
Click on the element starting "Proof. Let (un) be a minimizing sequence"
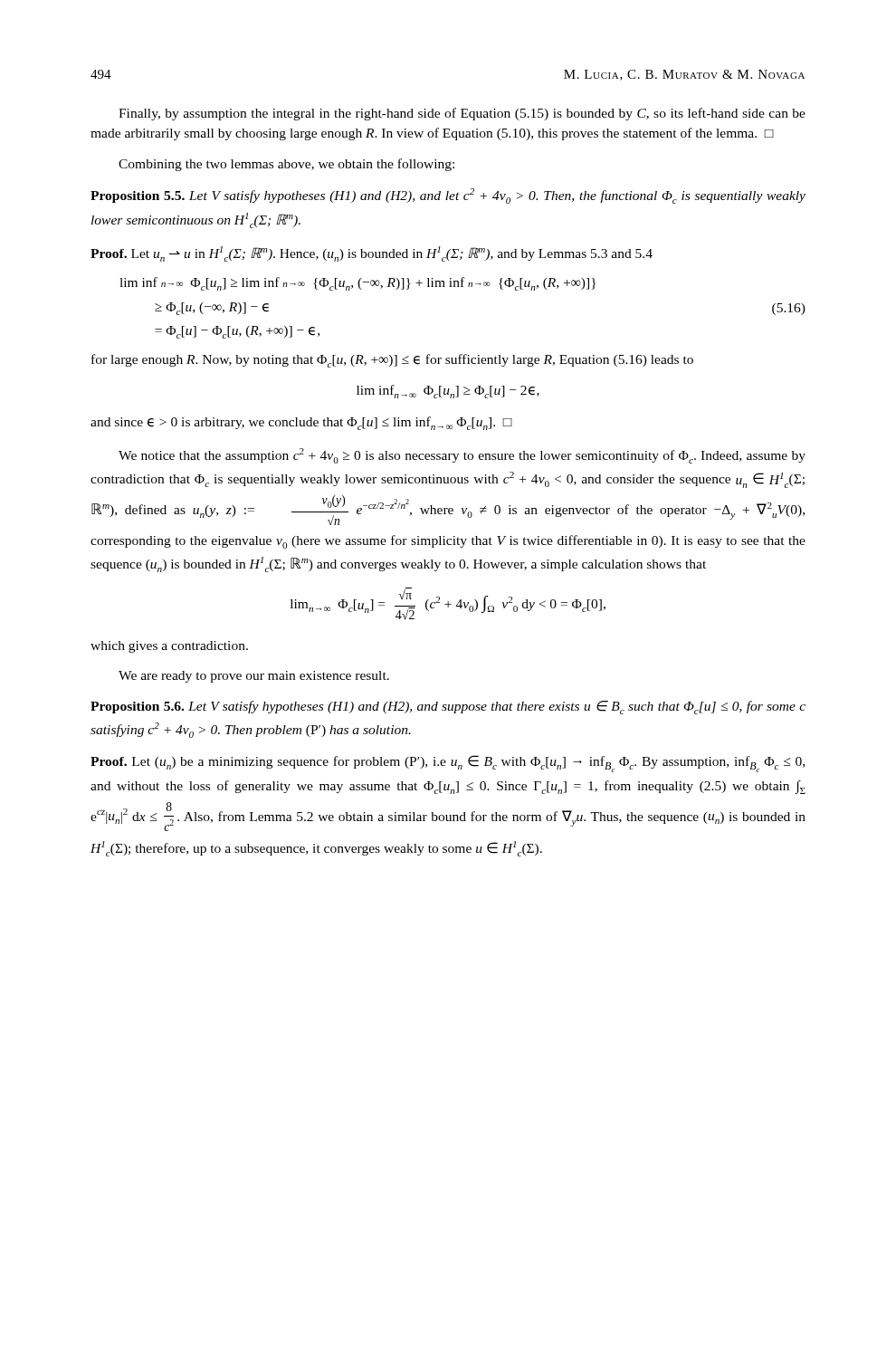[448, 806]
